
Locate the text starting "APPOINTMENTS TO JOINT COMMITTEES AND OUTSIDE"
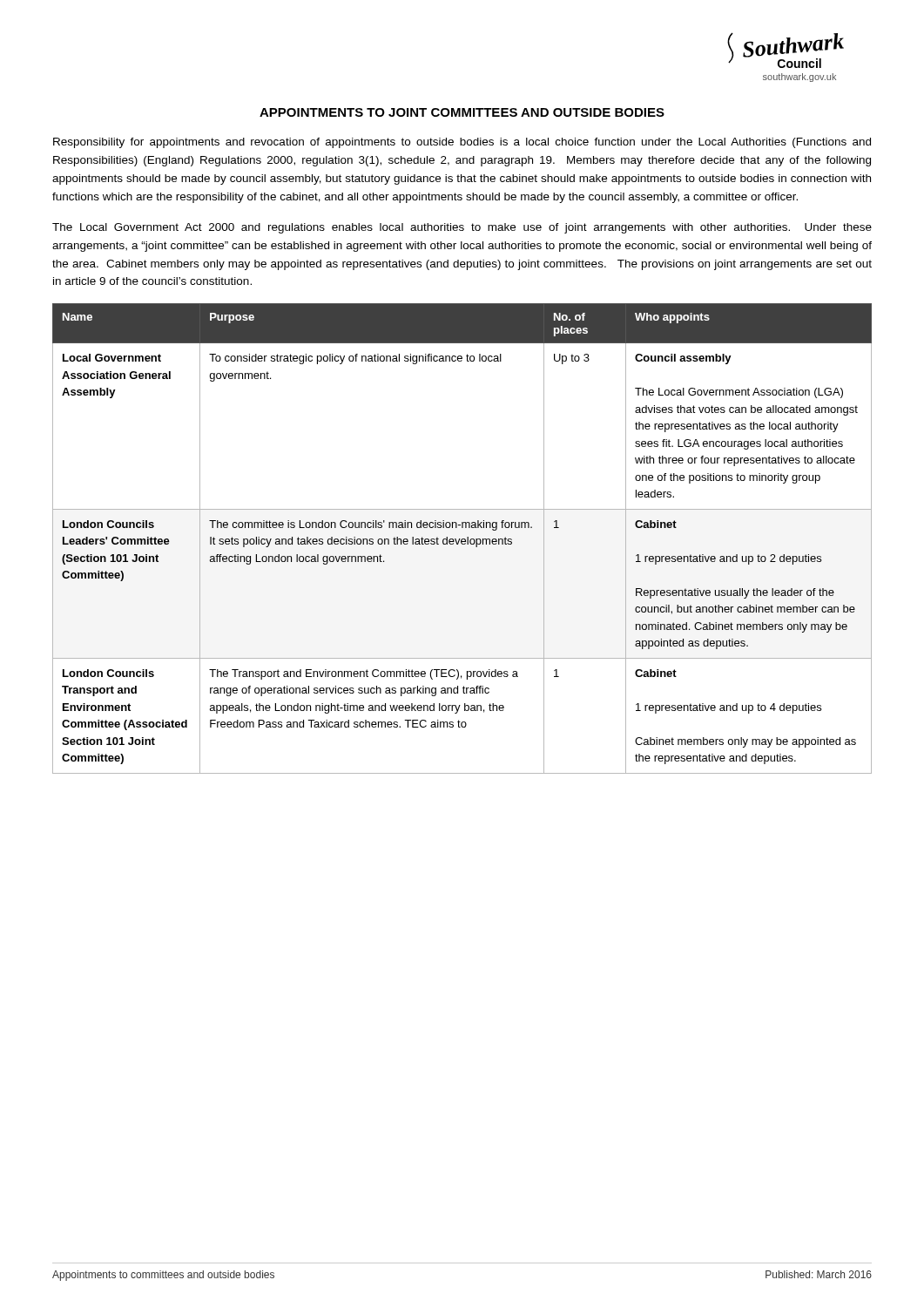click(462, 112)
